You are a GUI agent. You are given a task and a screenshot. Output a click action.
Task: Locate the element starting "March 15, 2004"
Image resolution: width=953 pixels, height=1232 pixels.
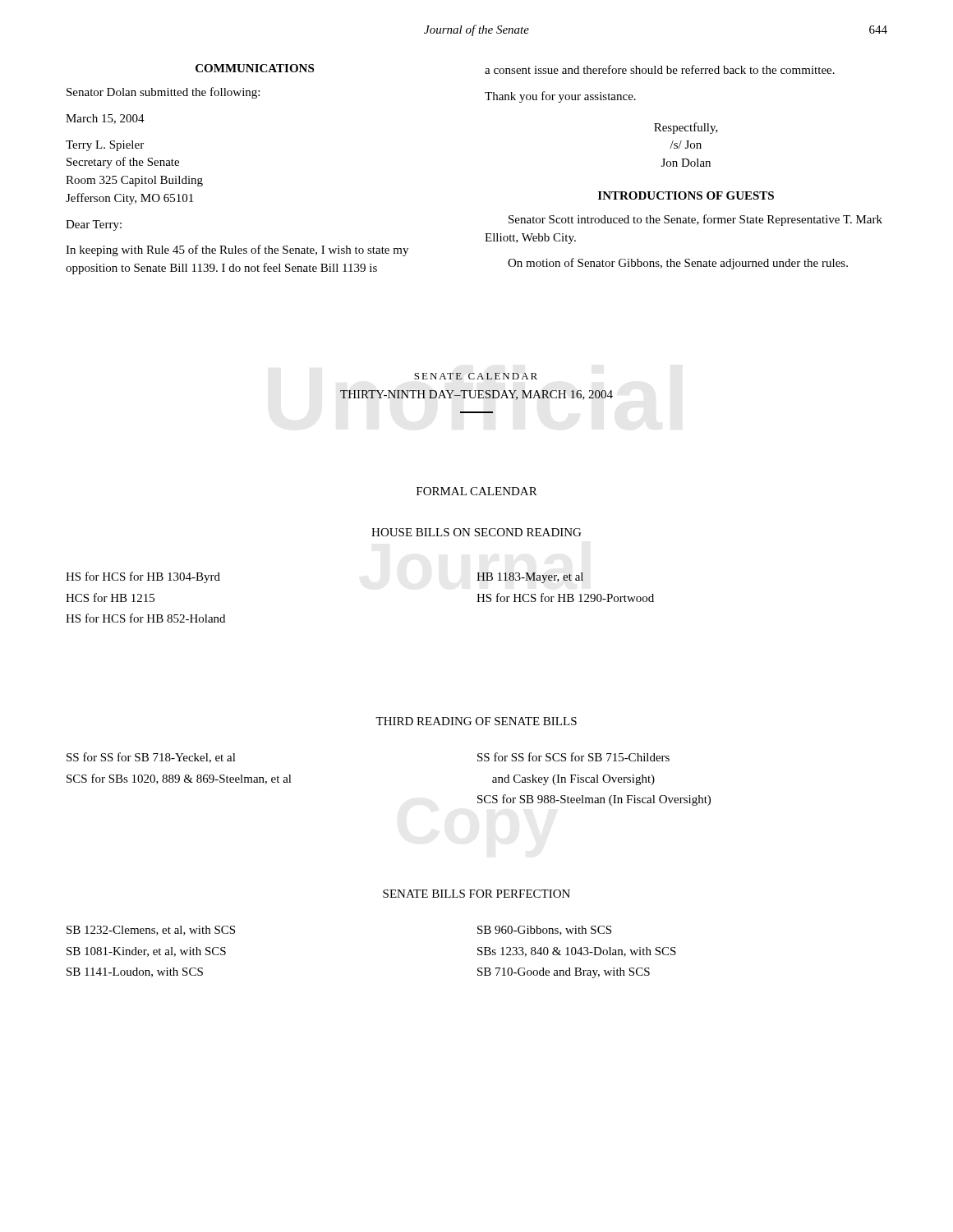pyautogui.click(x=105, y=118)
